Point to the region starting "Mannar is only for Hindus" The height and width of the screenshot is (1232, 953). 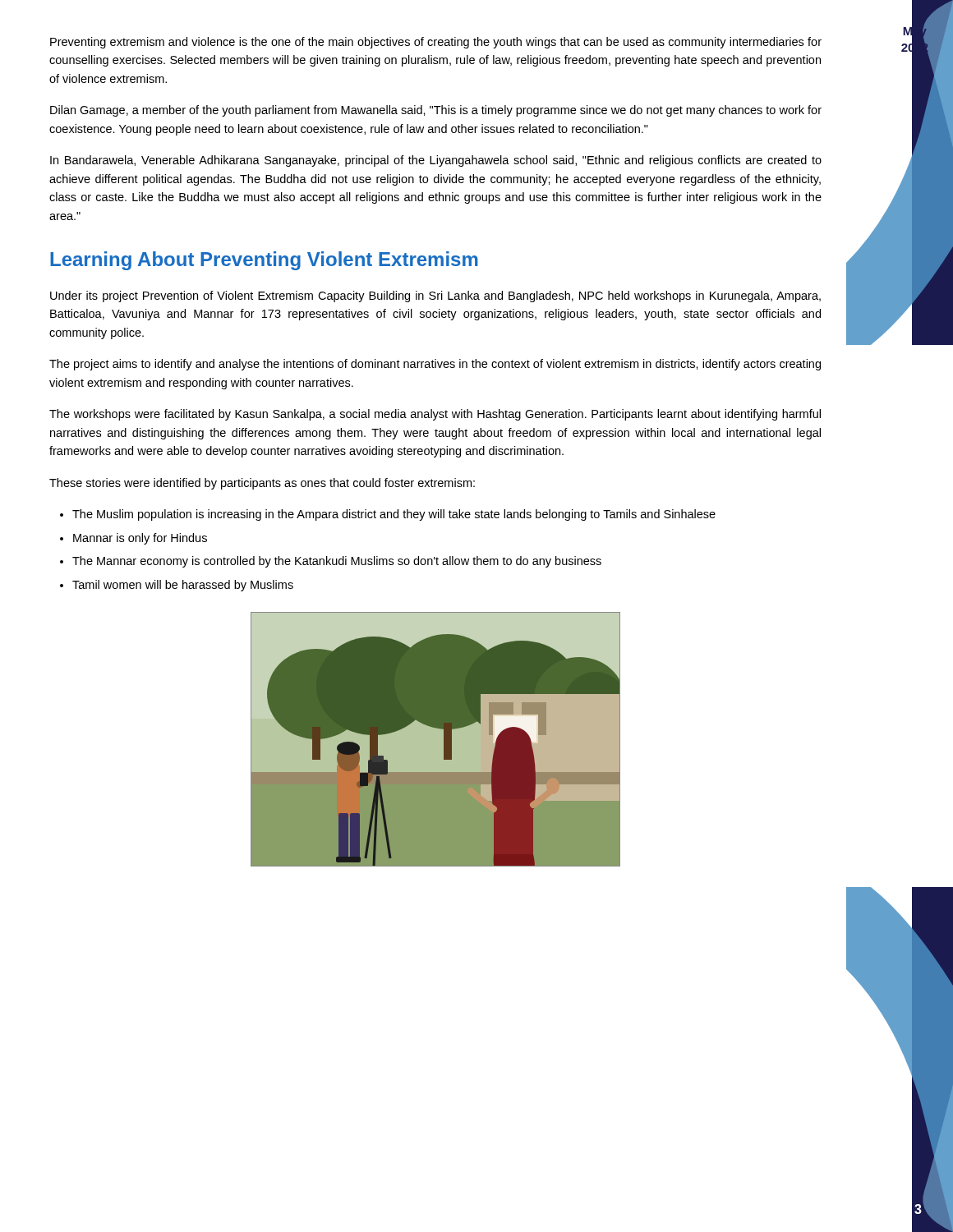(x=140, y=539)
